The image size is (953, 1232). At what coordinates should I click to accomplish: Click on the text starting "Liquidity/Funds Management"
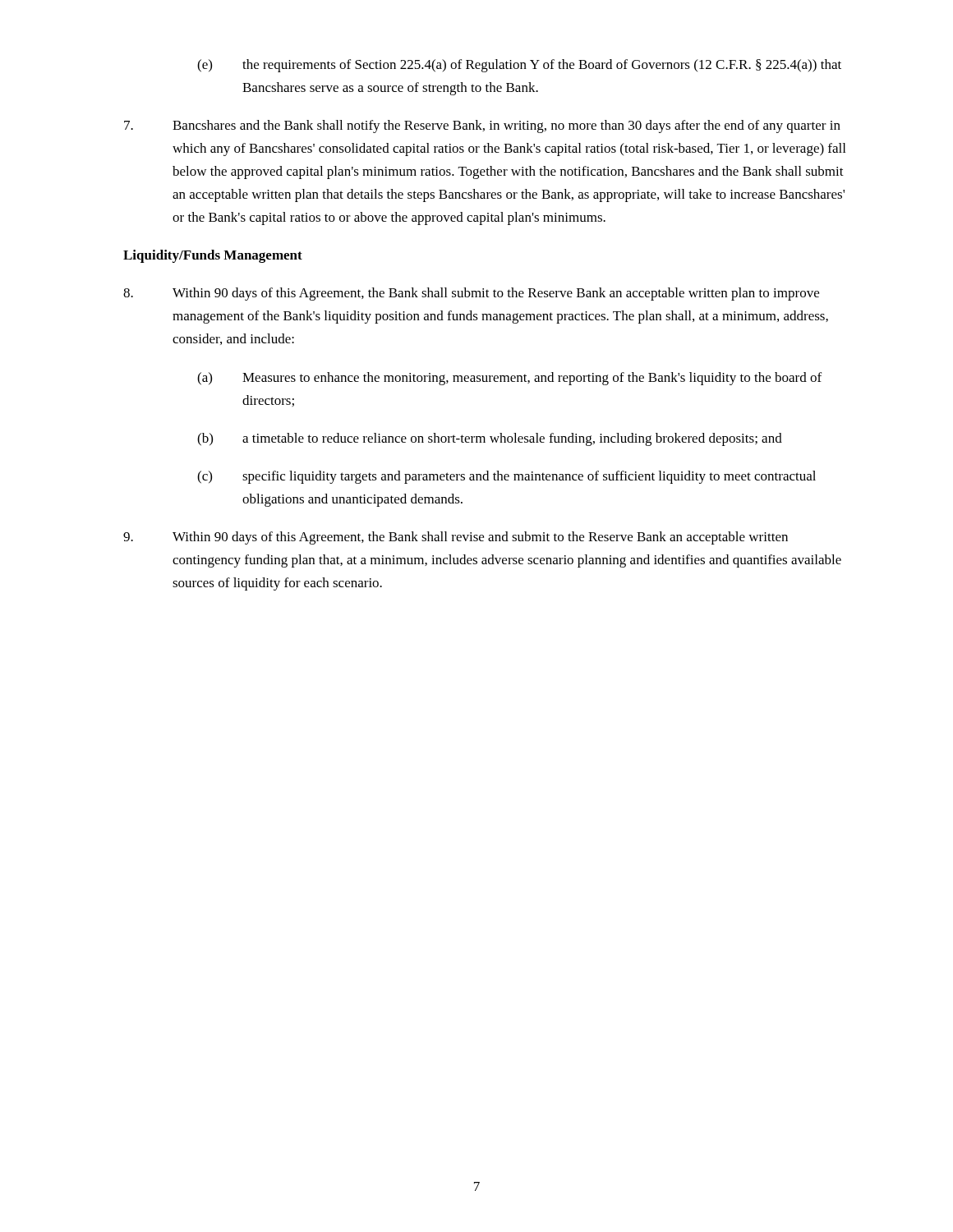pos(213,255)
